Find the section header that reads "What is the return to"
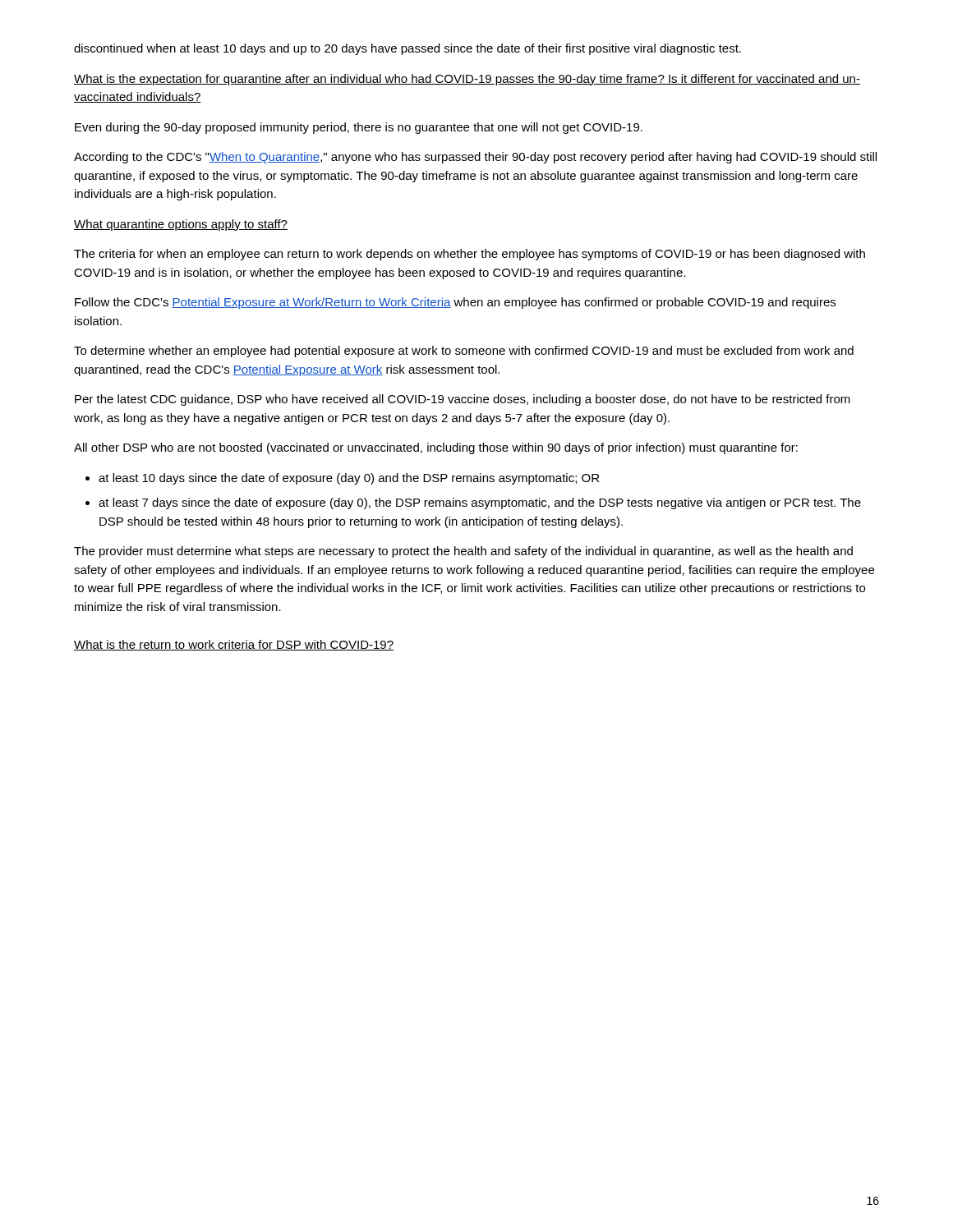 [234, 644]
